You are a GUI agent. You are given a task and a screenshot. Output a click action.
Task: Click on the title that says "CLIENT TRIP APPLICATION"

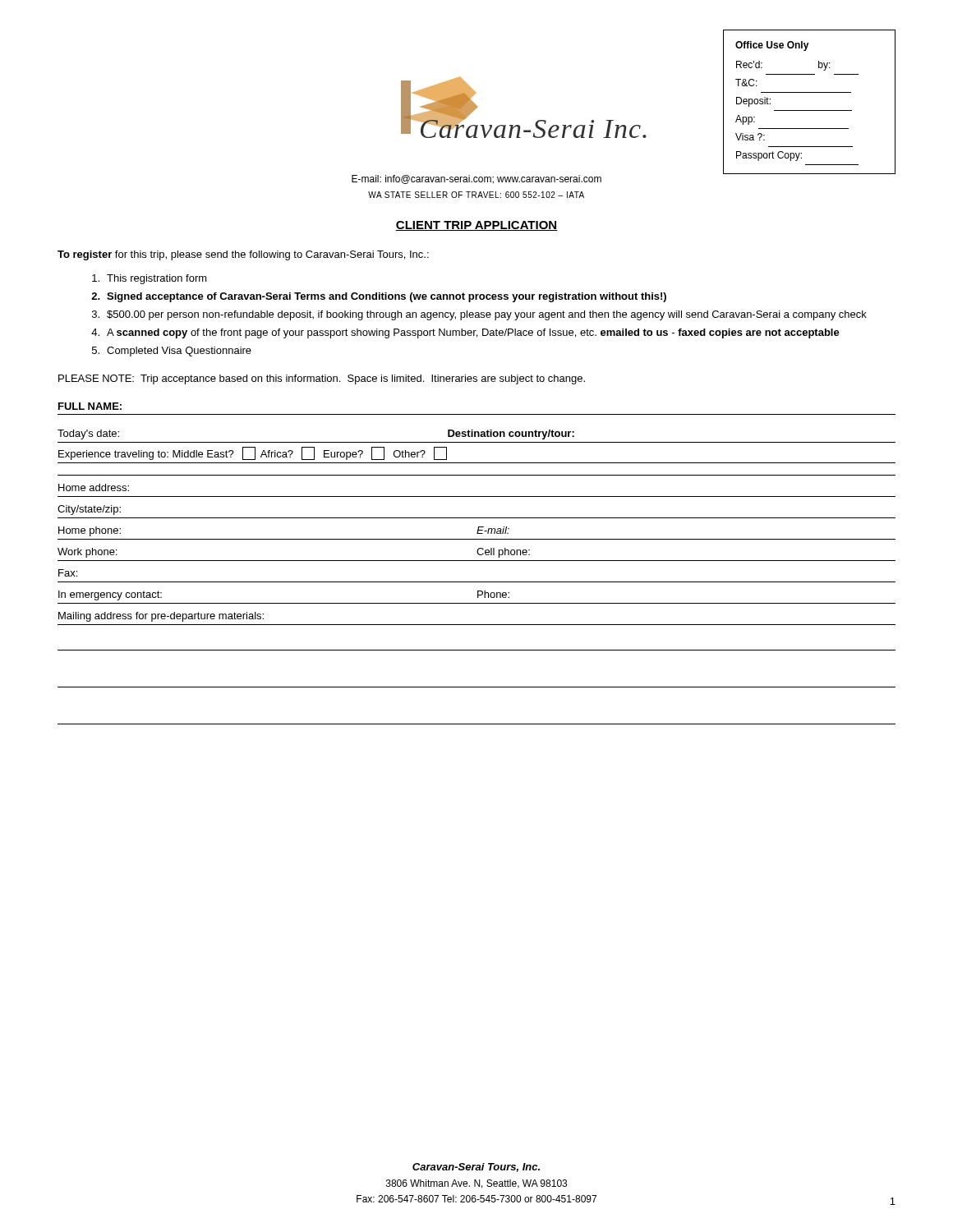(476, 225)
